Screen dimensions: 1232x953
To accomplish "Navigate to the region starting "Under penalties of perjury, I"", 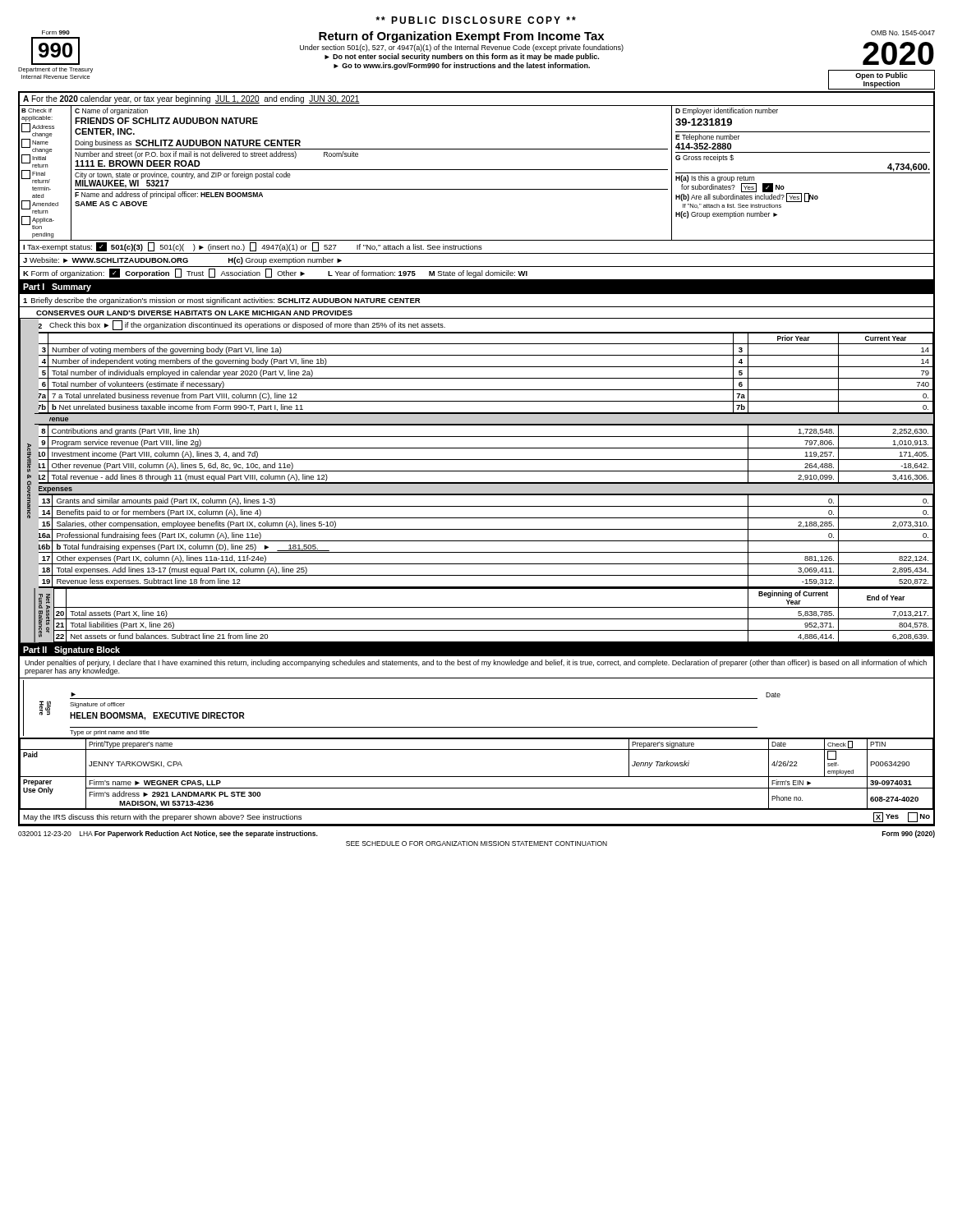I will tap(476, 667).
